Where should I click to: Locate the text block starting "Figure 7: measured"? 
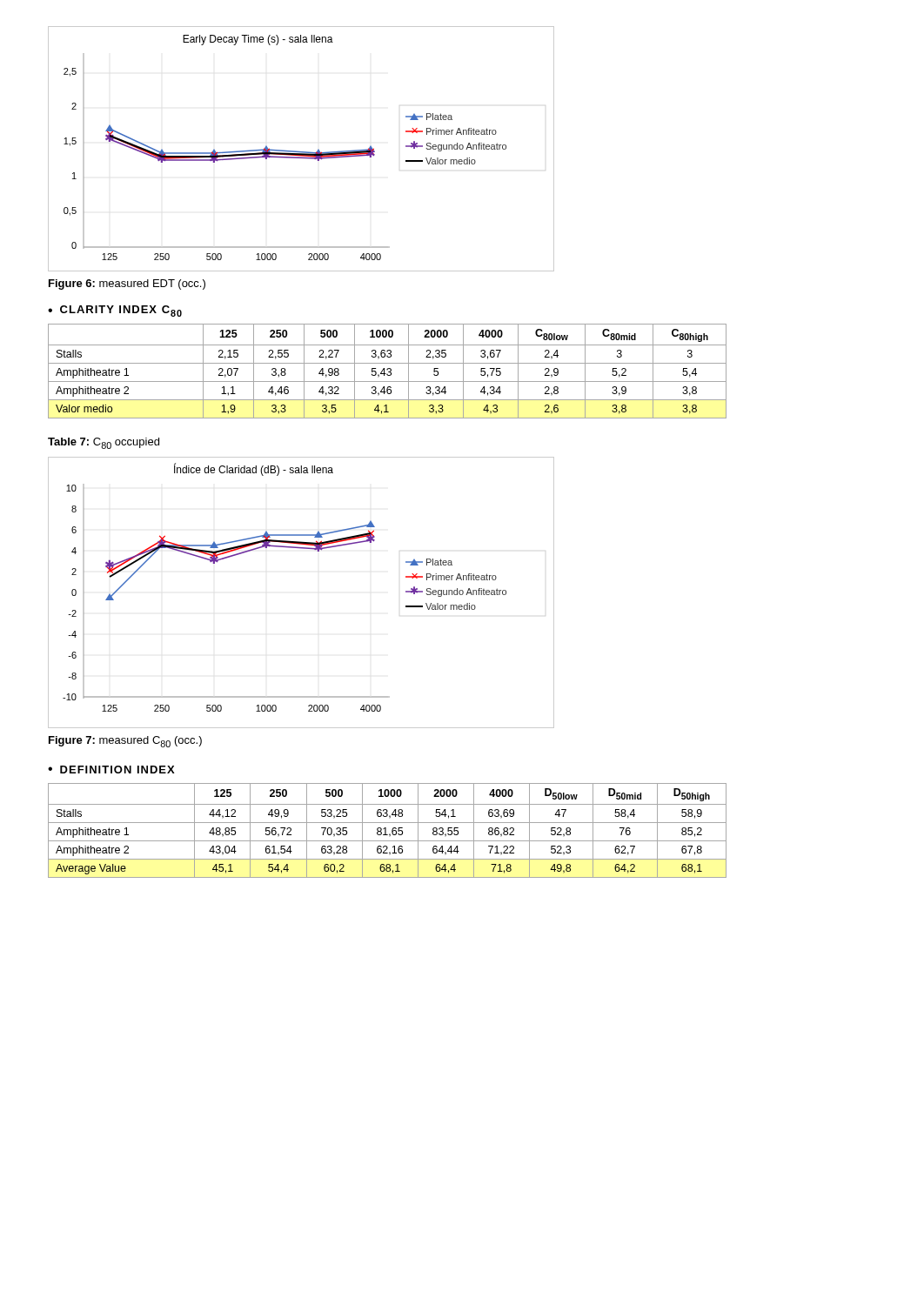pyautogui.click(x=125, y=741)
